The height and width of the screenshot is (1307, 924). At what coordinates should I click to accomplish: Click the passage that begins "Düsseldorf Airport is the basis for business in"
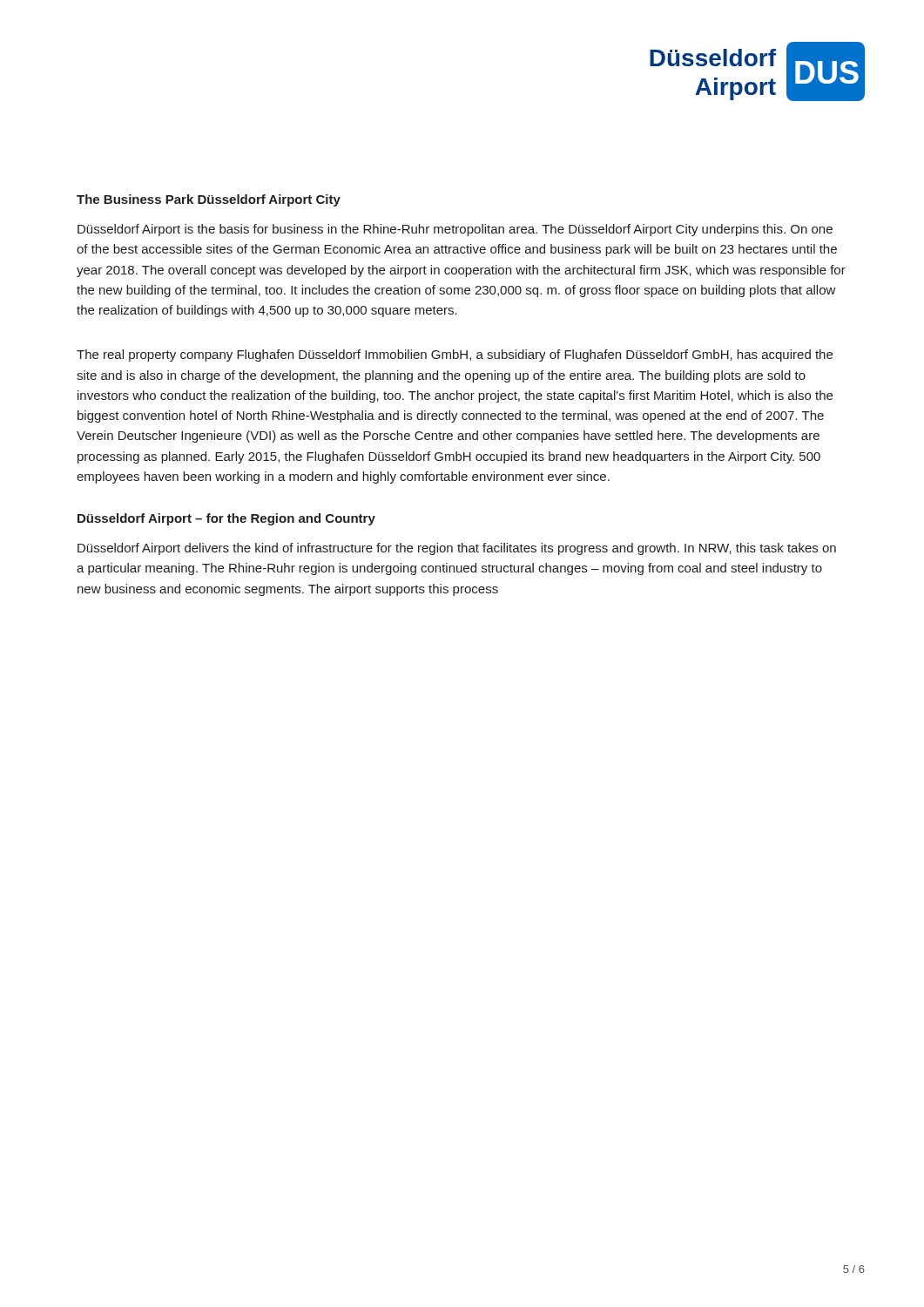click(461, 269)
